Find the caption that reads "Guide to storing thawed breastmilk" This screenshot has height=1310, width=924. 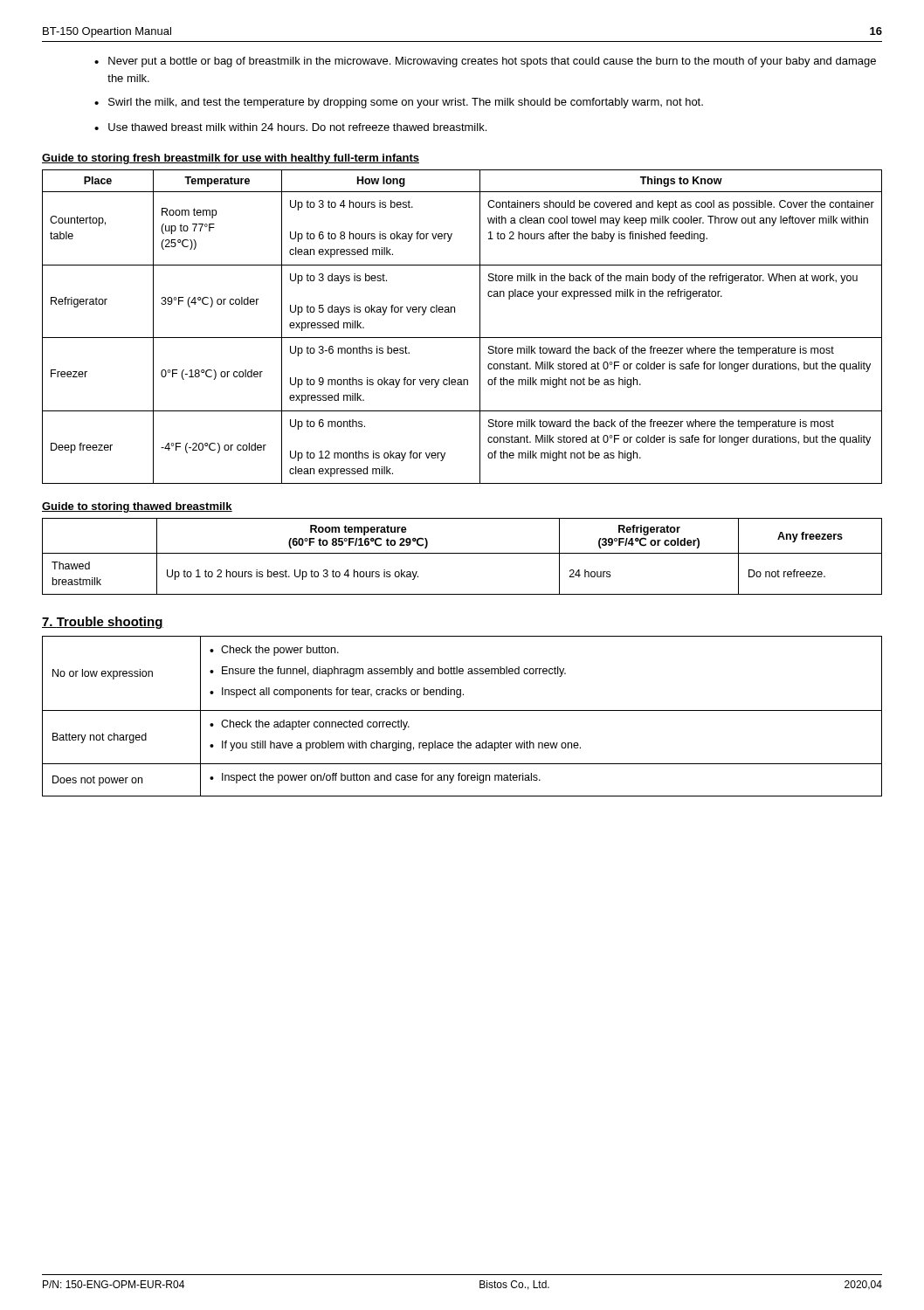click(x=137, y=506)
